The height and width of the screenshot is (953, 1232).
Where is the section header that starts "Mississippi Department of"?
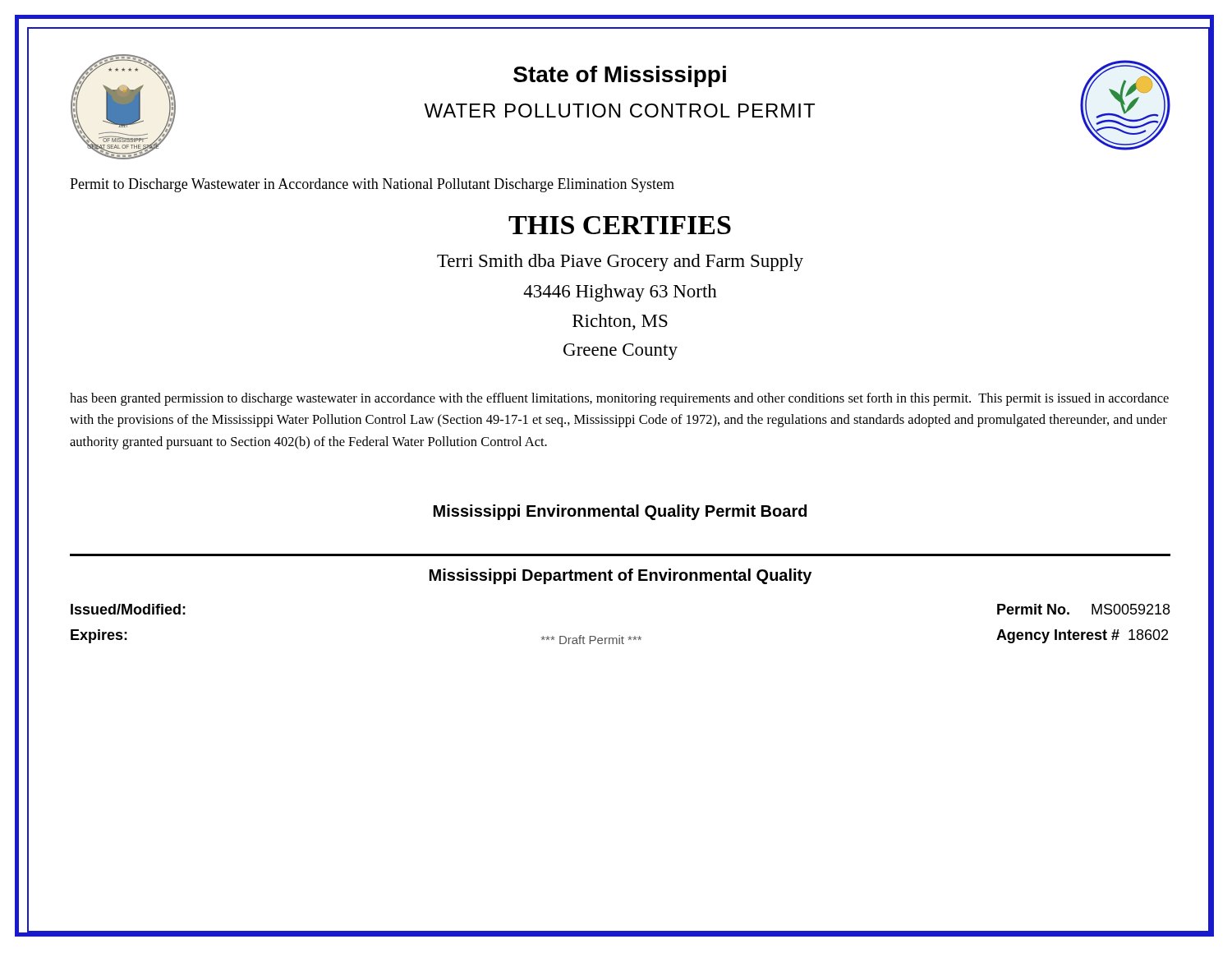point(620,575)
